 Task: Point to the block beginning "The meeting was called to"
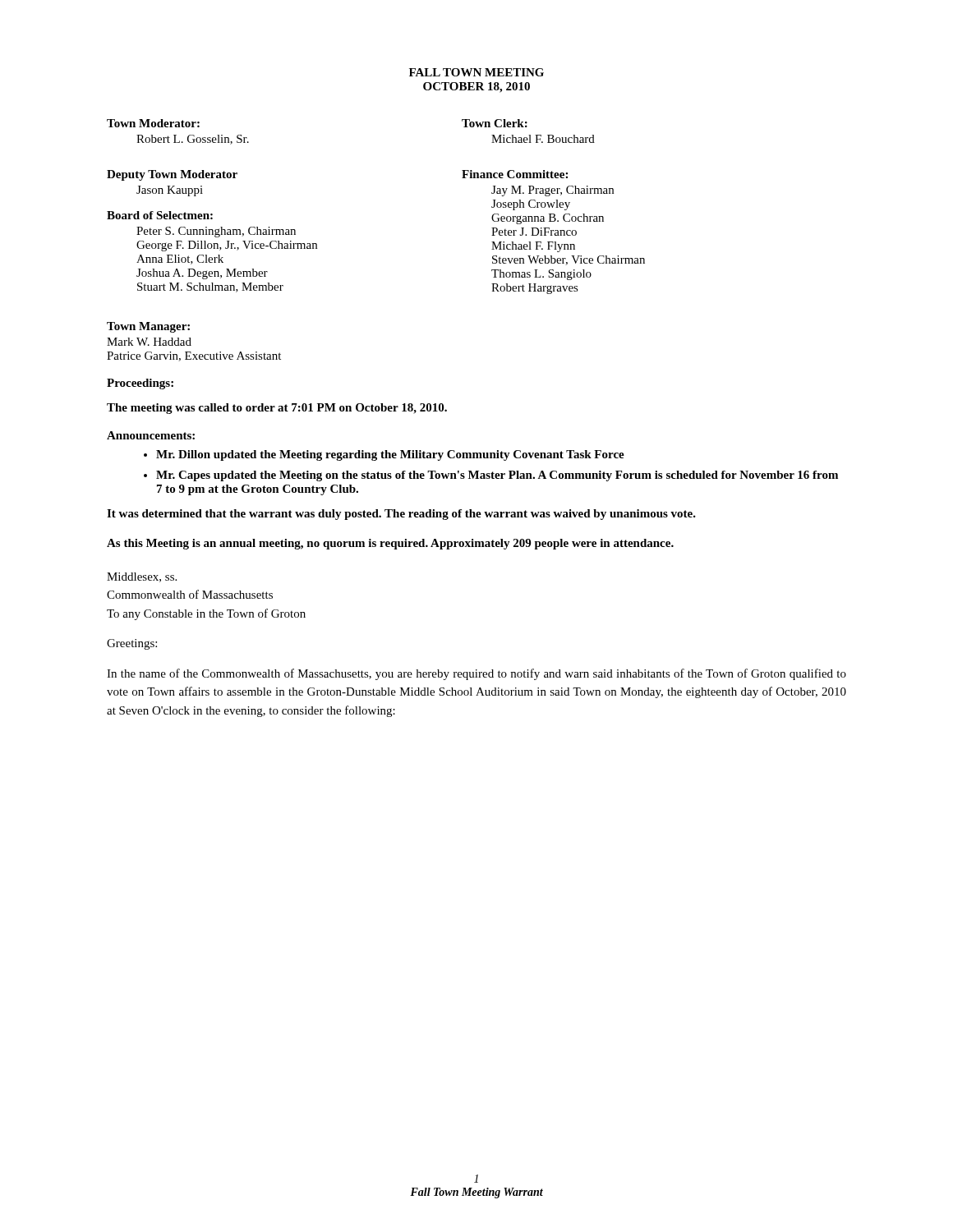click(277, 407)
